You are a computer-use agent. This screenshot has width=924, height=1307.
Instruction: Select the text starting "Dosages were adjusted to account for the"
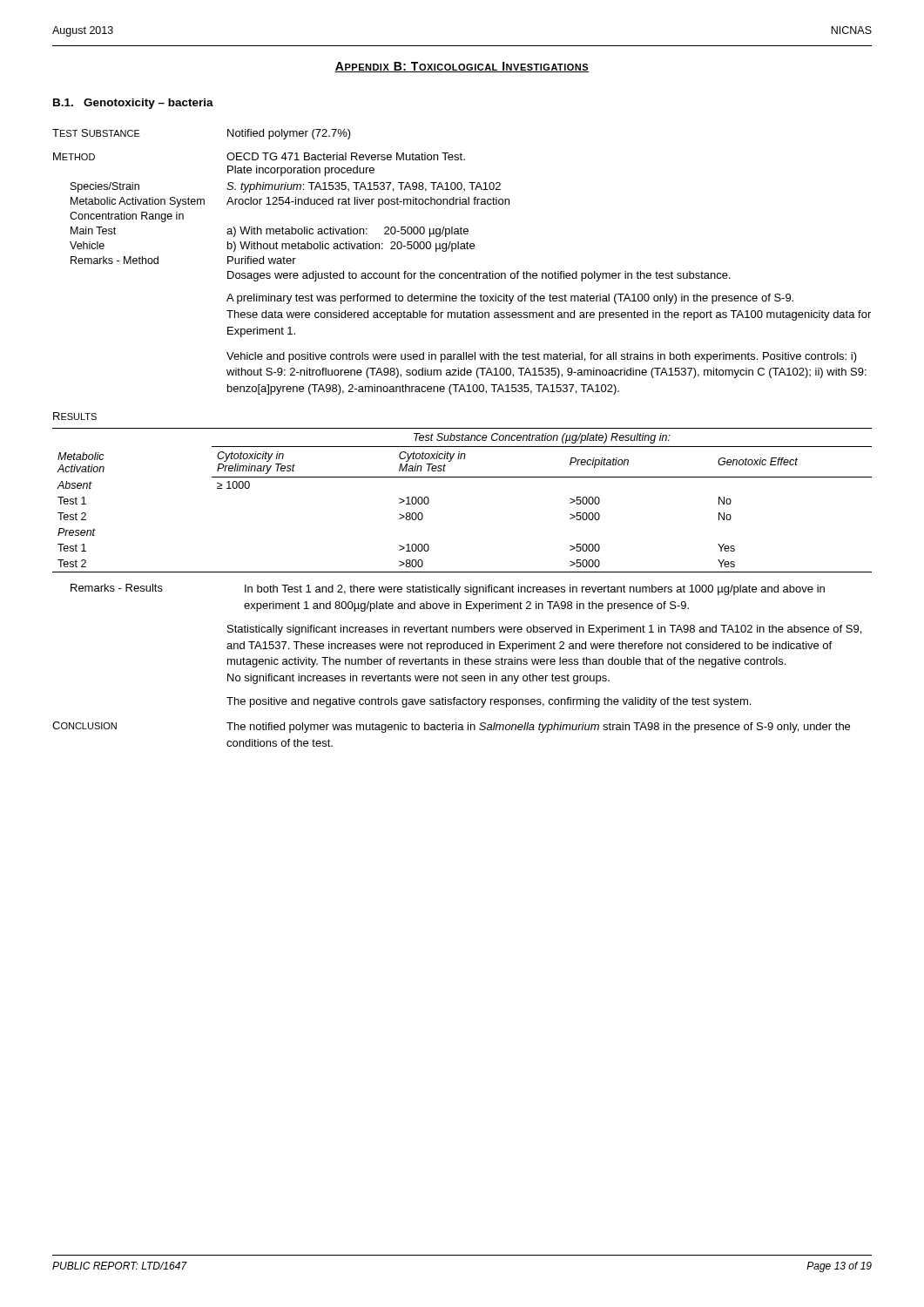479,275
